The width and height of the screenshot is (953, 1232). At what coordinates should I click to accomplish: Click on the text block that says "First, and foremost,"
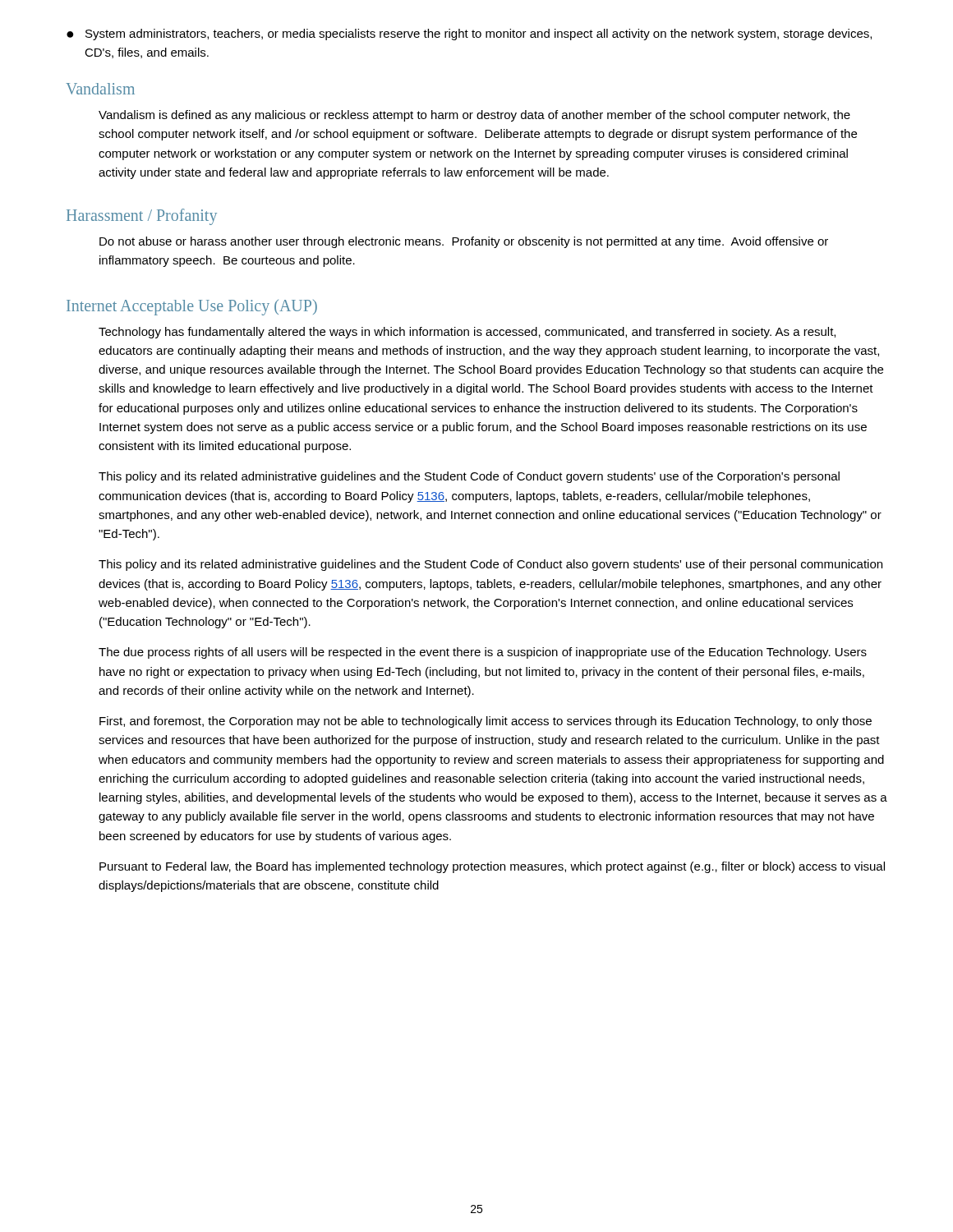click(493, 778)
